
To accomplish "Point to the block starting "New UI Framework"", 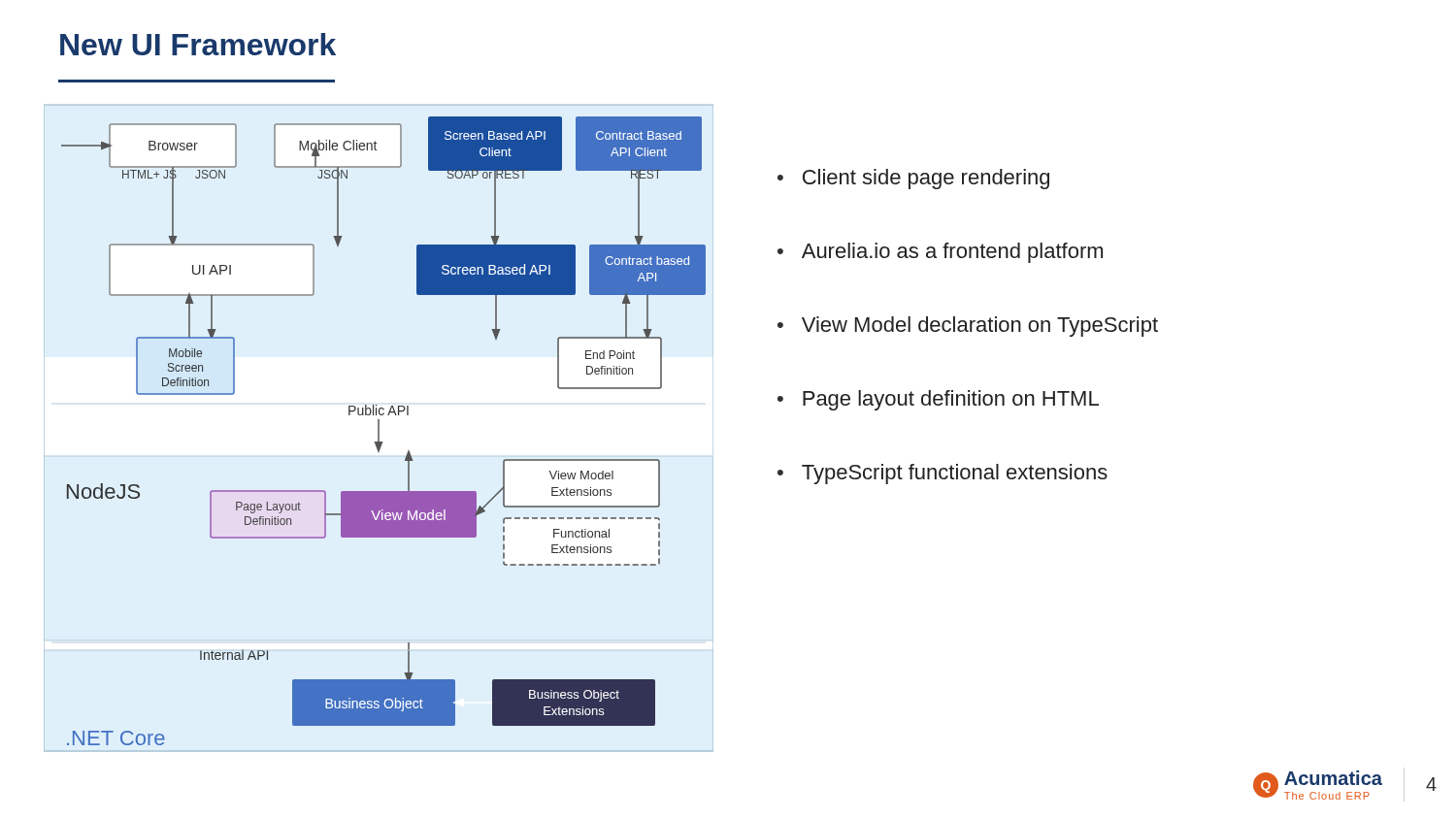I will coord(197,45).
